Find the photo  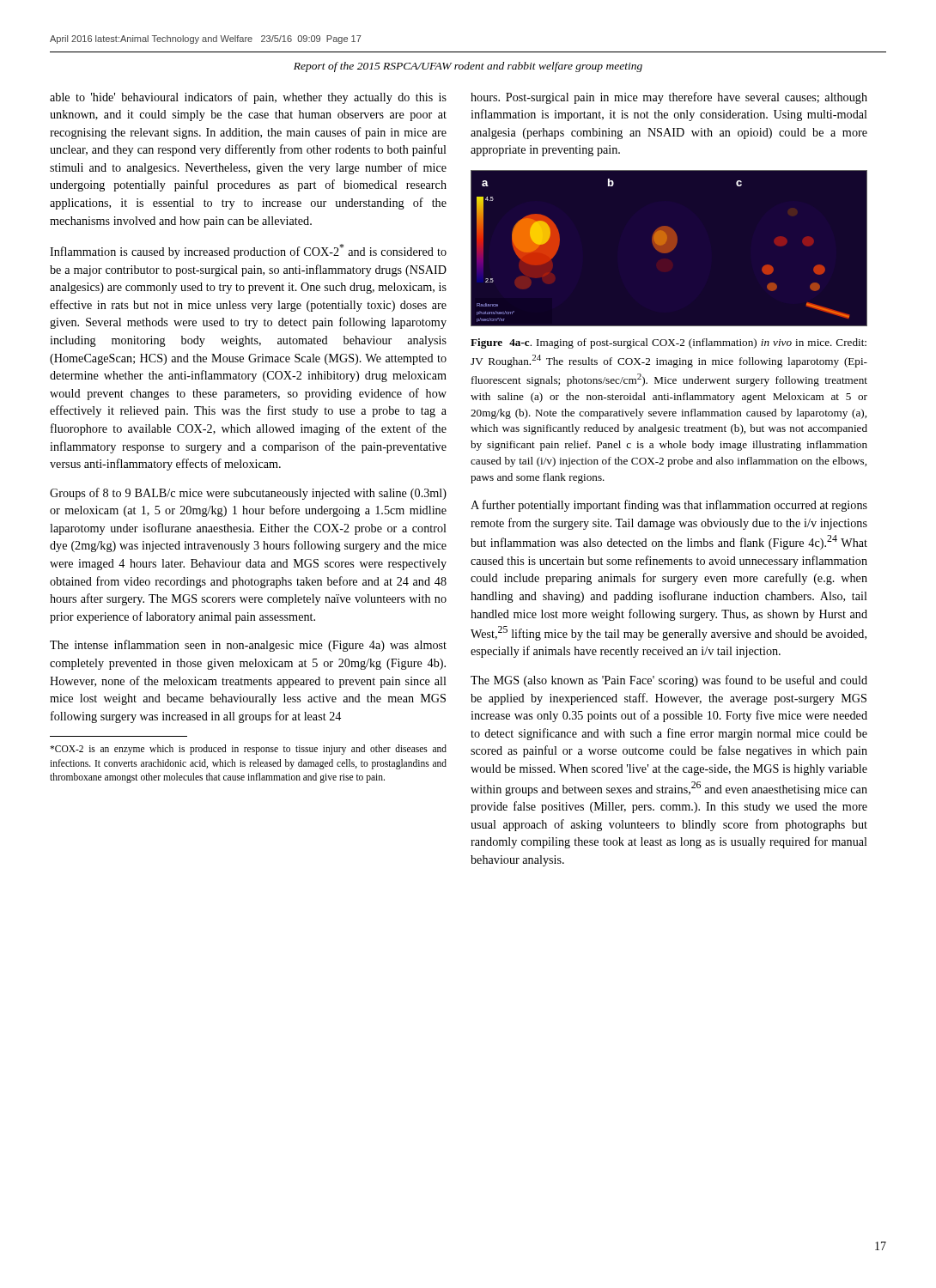(669, 248)
